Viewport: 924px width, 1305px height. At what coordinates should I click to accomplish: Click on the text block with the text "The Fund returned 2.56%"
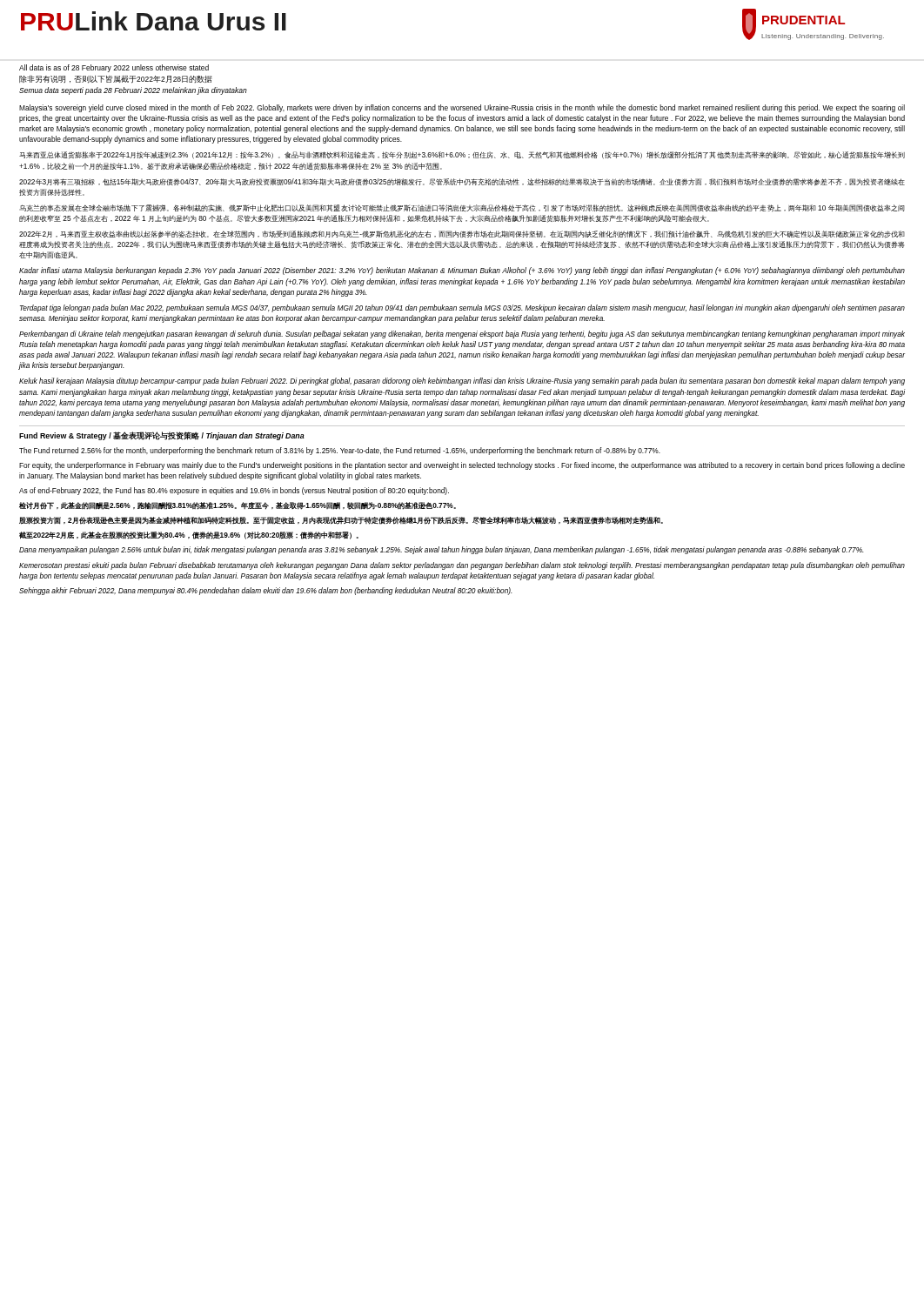point(340,450)
